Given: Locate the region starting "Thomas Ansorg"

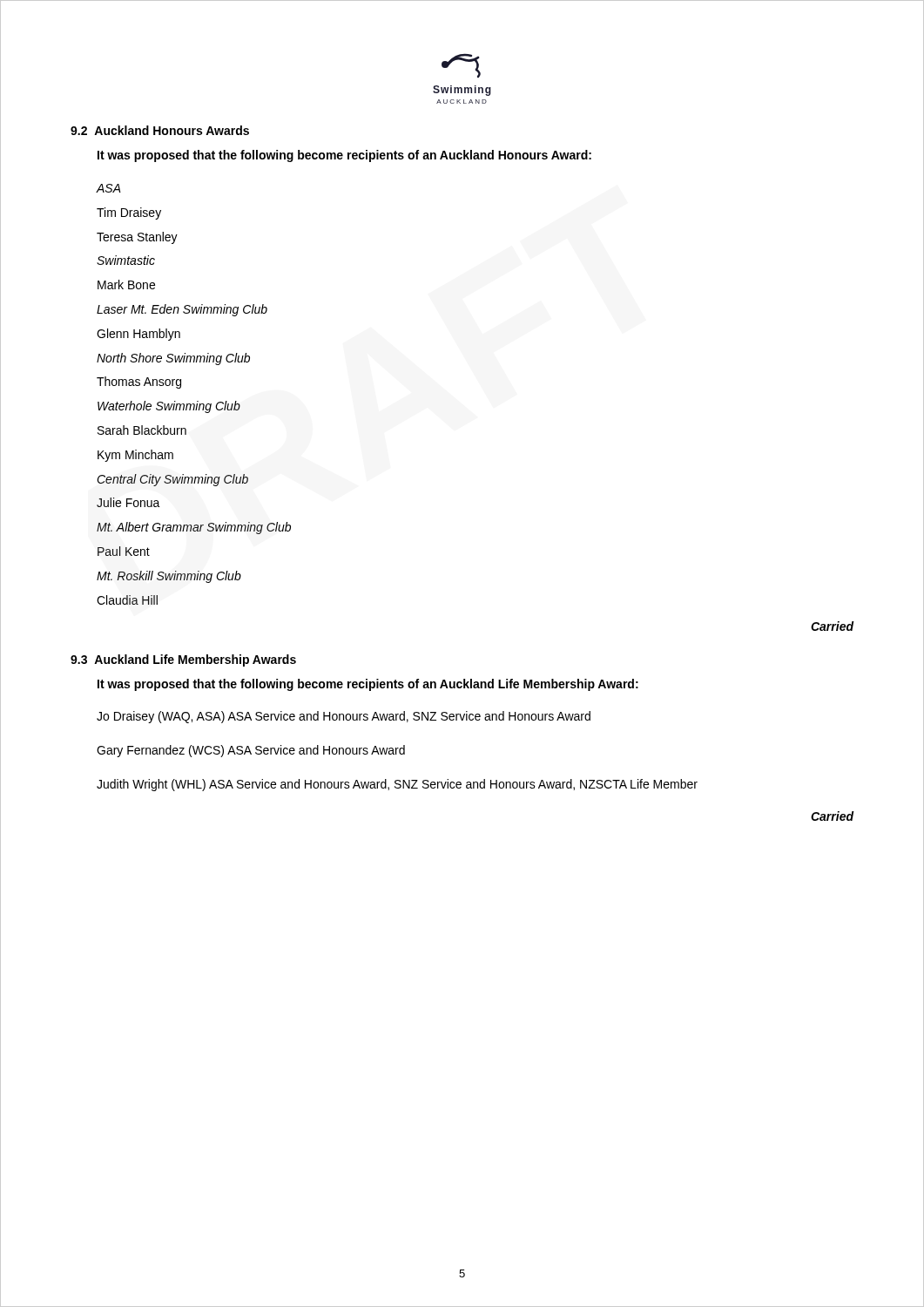Looking at the screenshot, I should click(x=139, y=382).
